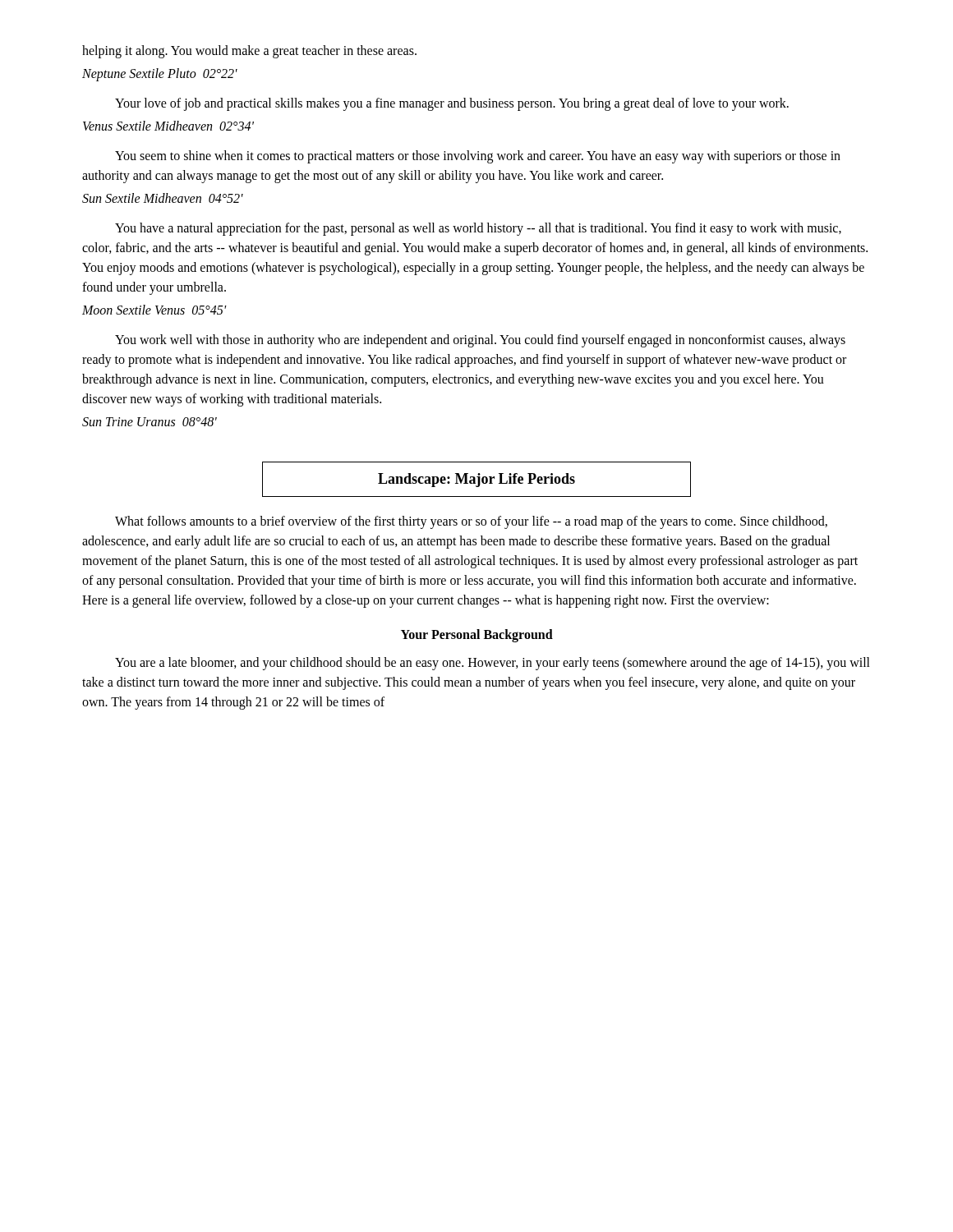This screenshot has width=953, height=1232.
Task: Select the block starting "Neptune Sextile Pluto 02°22'"
Action: coord(160,75)
